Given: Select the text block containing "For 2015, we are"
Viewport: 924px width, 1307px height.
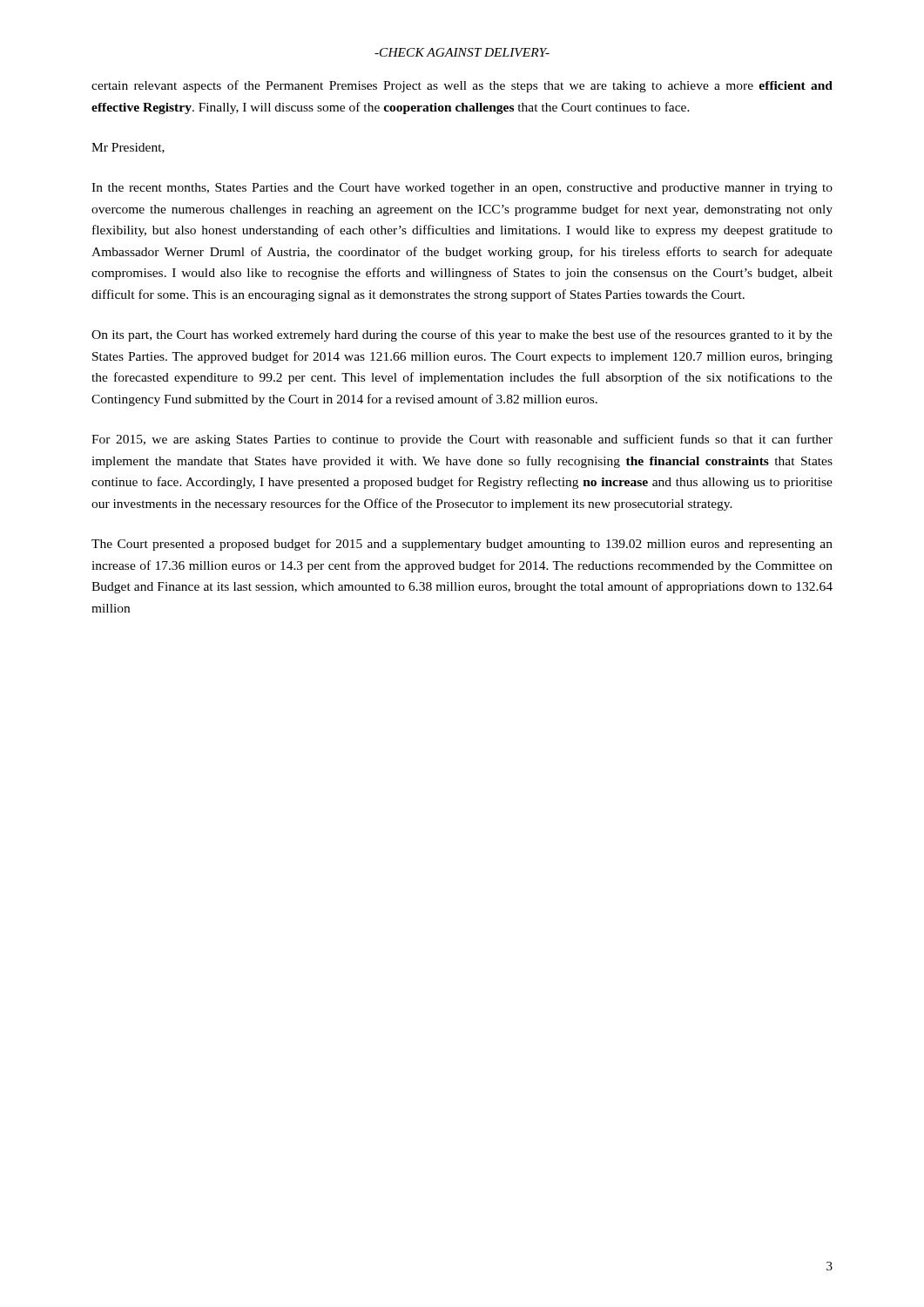Looking at the screenshot, I should [x=462, y=471].
